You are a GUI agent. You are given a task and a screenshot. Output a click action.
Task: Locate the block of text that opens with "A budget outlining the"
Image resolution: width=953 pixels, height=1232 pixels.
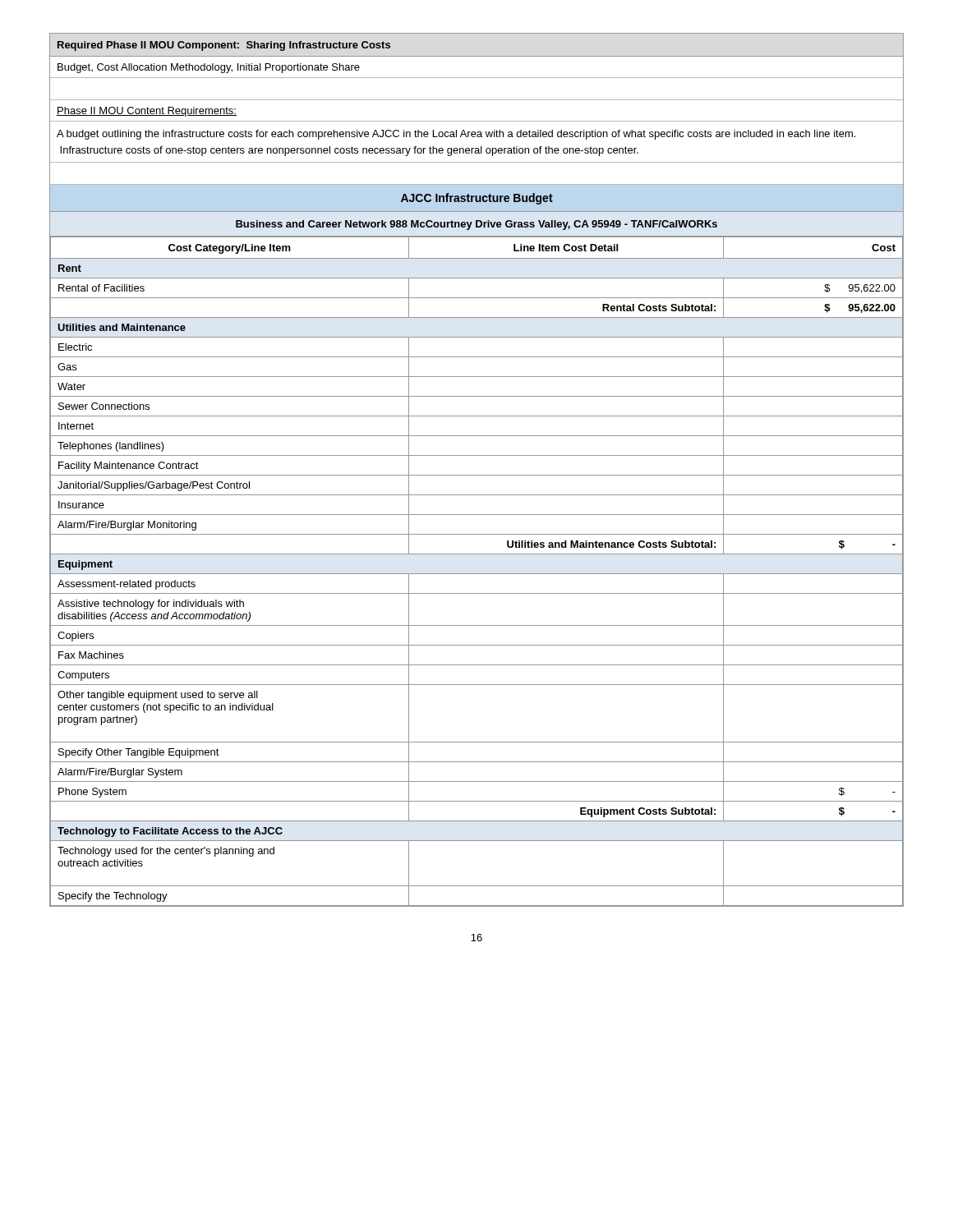(457, 141)
